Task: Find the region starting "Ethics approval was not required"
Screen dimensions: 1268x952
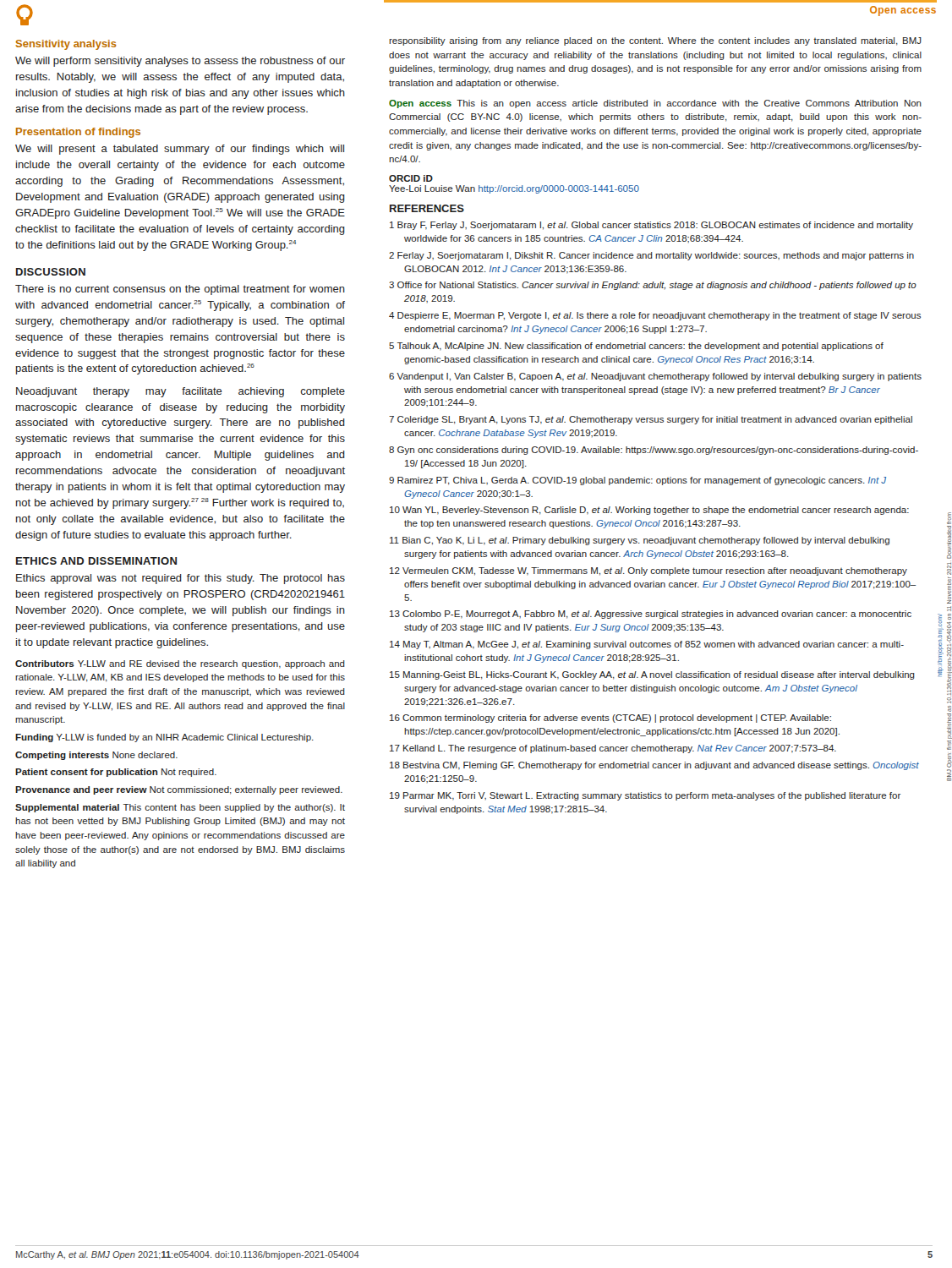Action: click(180, 611)
